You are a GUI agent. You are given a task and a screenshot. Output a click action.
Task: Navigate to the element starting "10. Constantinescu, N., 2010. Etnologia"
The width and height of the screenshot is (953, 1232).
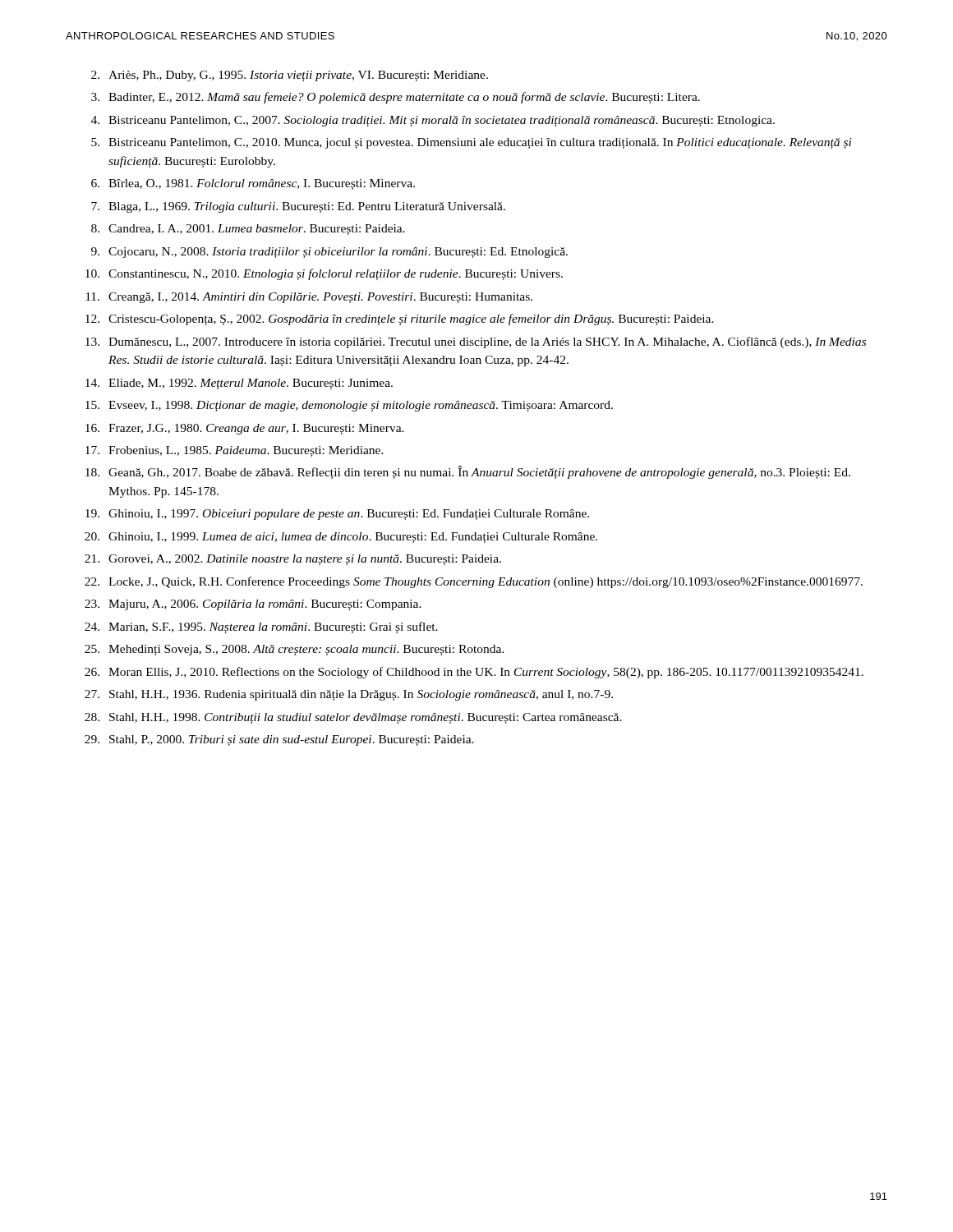tap(476, 274)
